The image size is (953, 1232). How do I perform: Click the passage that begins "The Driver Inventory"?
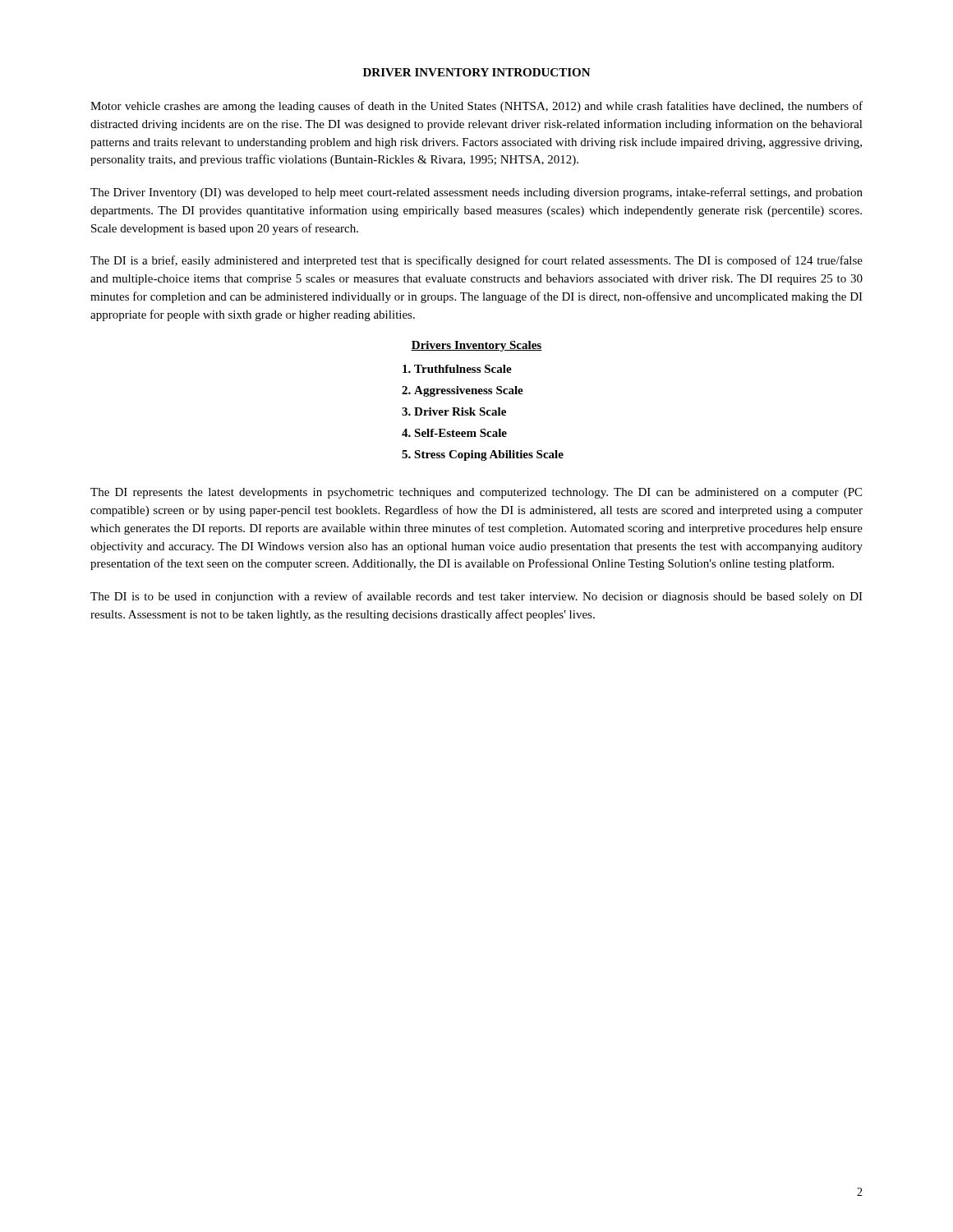[476, 210]
